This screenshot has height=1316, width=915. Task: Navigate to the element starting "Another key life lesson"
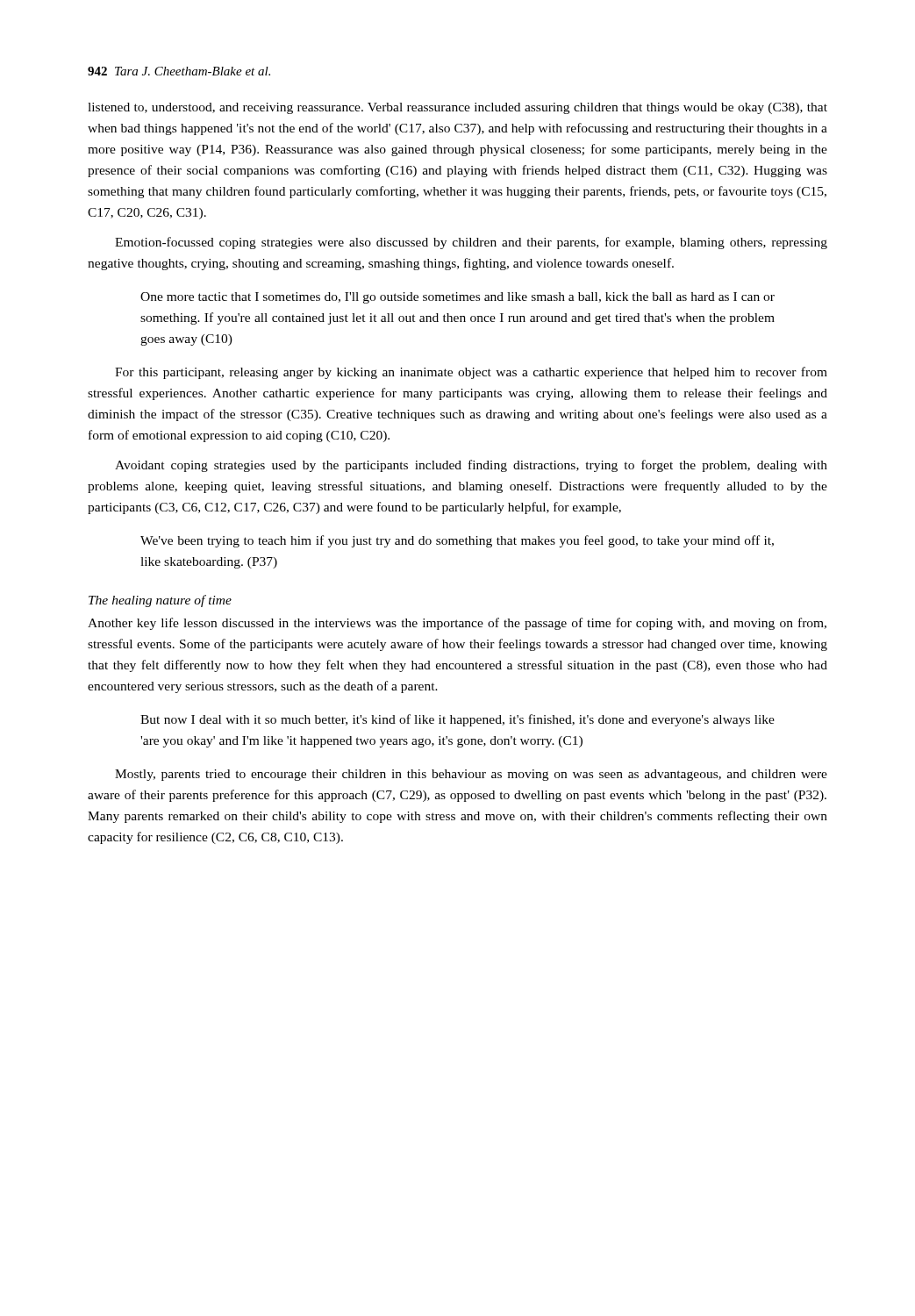point(458,654)
